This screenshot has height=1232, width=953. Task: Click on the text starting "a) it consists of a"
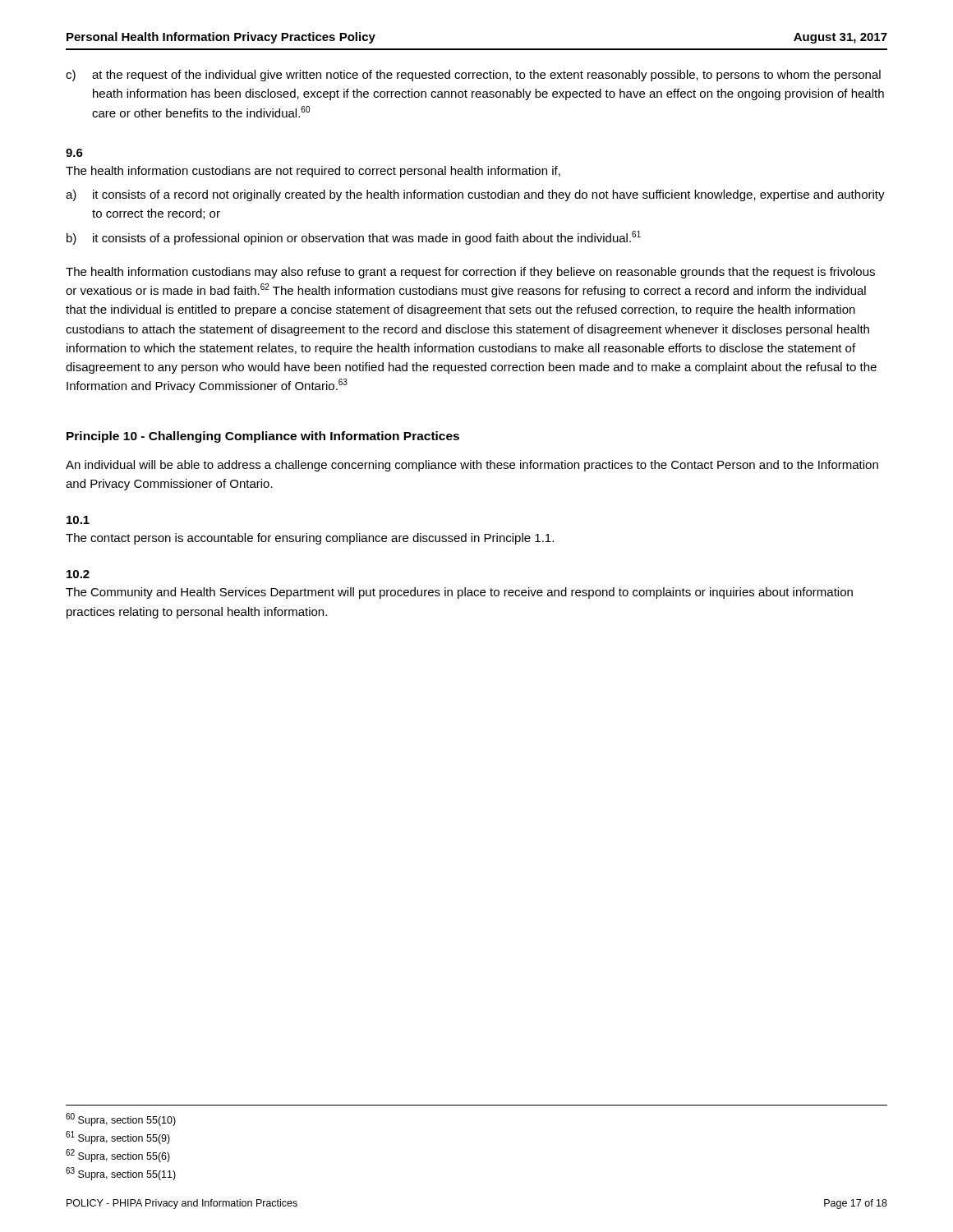[476, 204]
